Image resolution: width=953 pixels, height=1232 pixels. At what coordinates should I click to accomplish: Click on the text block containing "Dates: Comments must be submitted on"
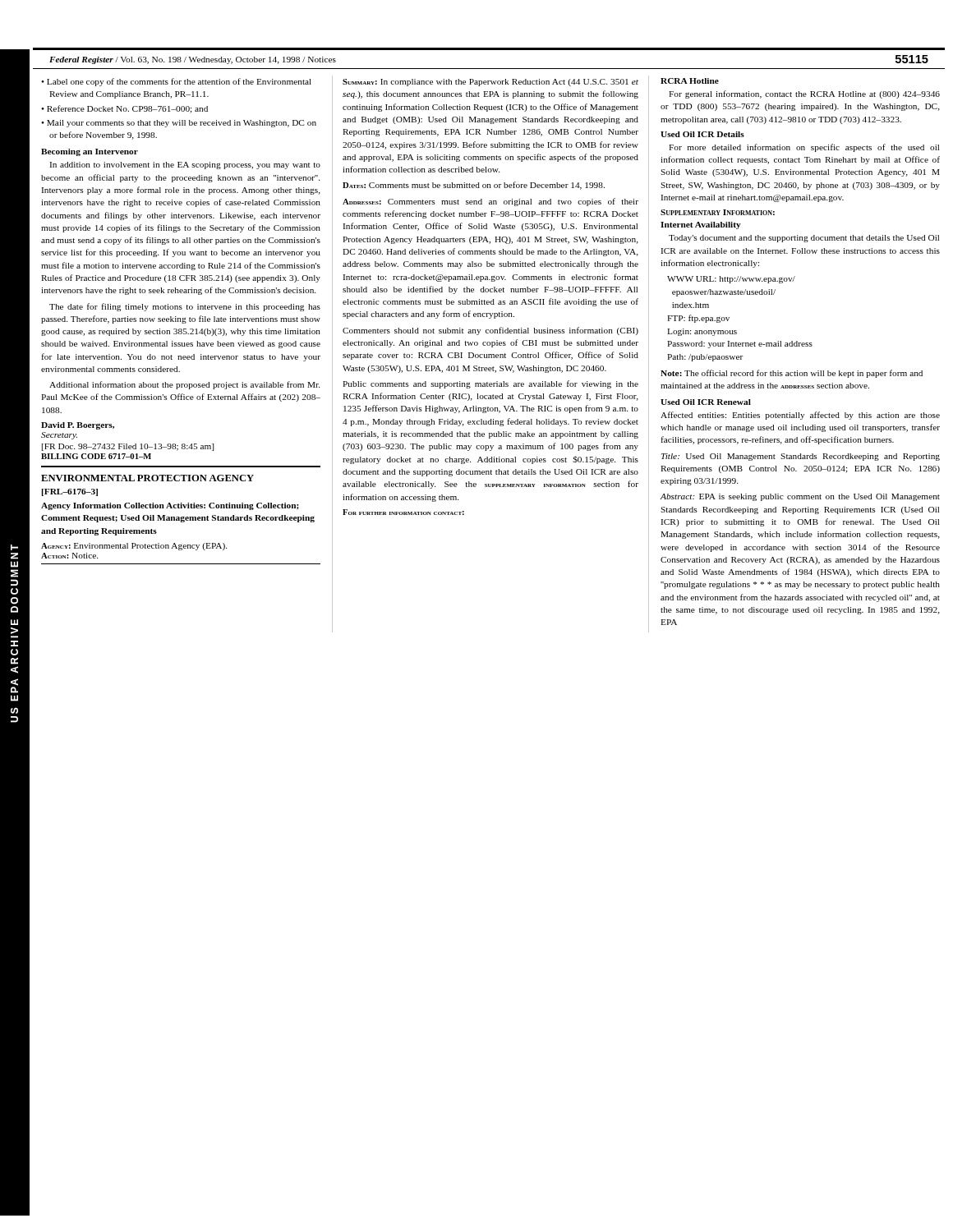pyautogui.click(x=490, y=186)
